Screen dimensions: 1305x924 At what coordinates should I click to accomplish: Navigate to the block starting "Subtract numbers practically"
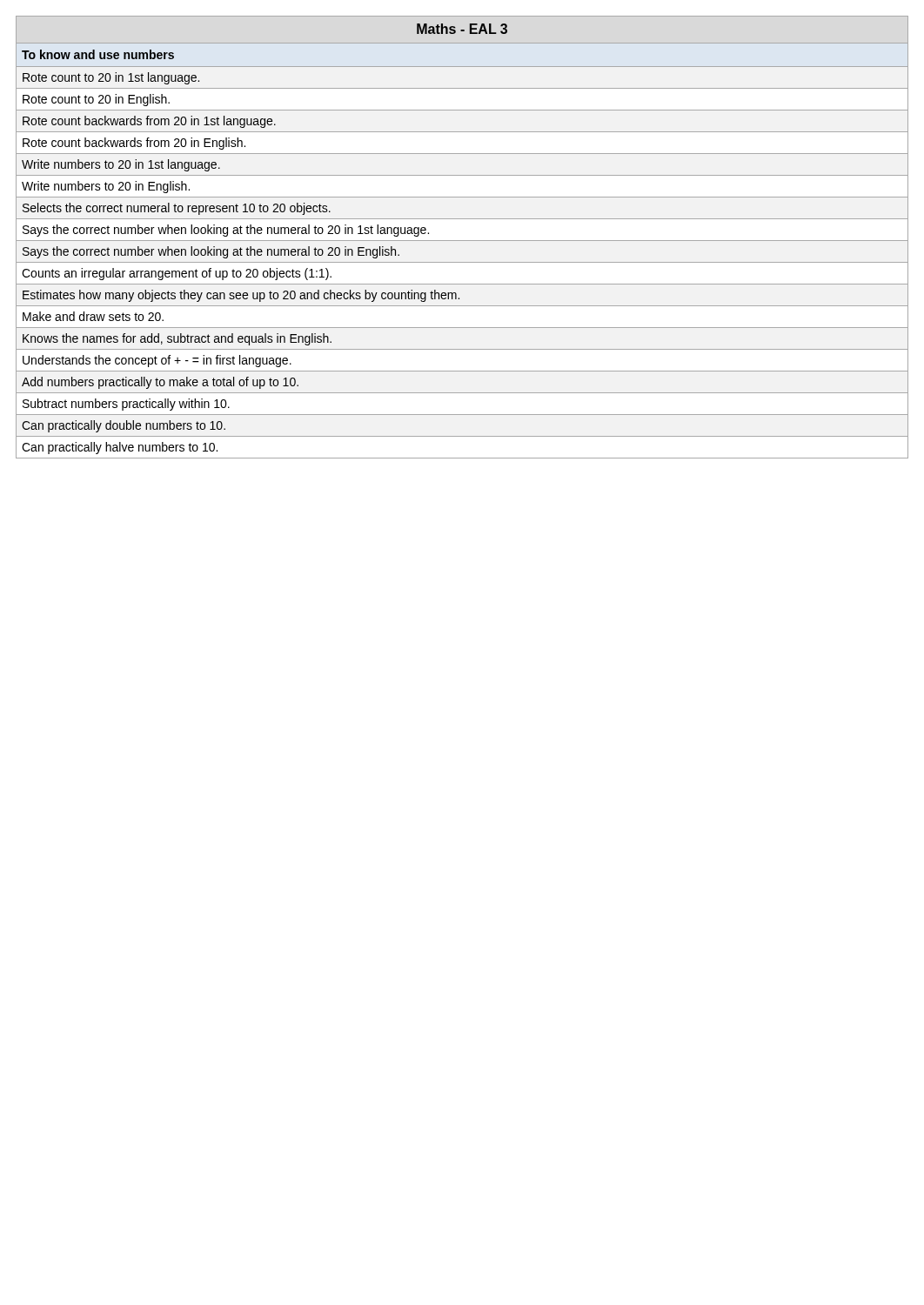point(126,404)
